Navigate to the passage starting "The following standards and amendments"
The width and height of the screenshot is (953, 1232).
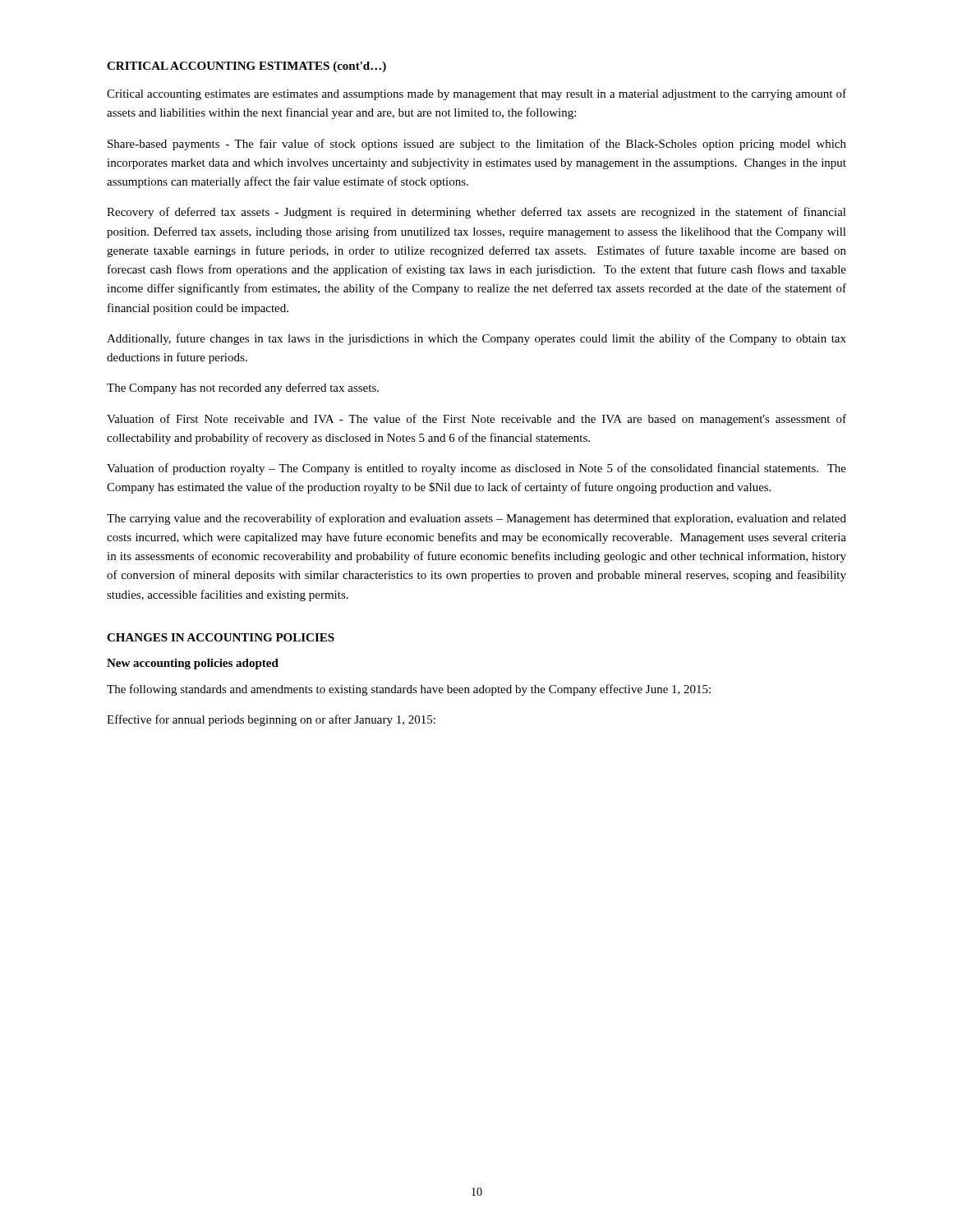click(409, 689)
